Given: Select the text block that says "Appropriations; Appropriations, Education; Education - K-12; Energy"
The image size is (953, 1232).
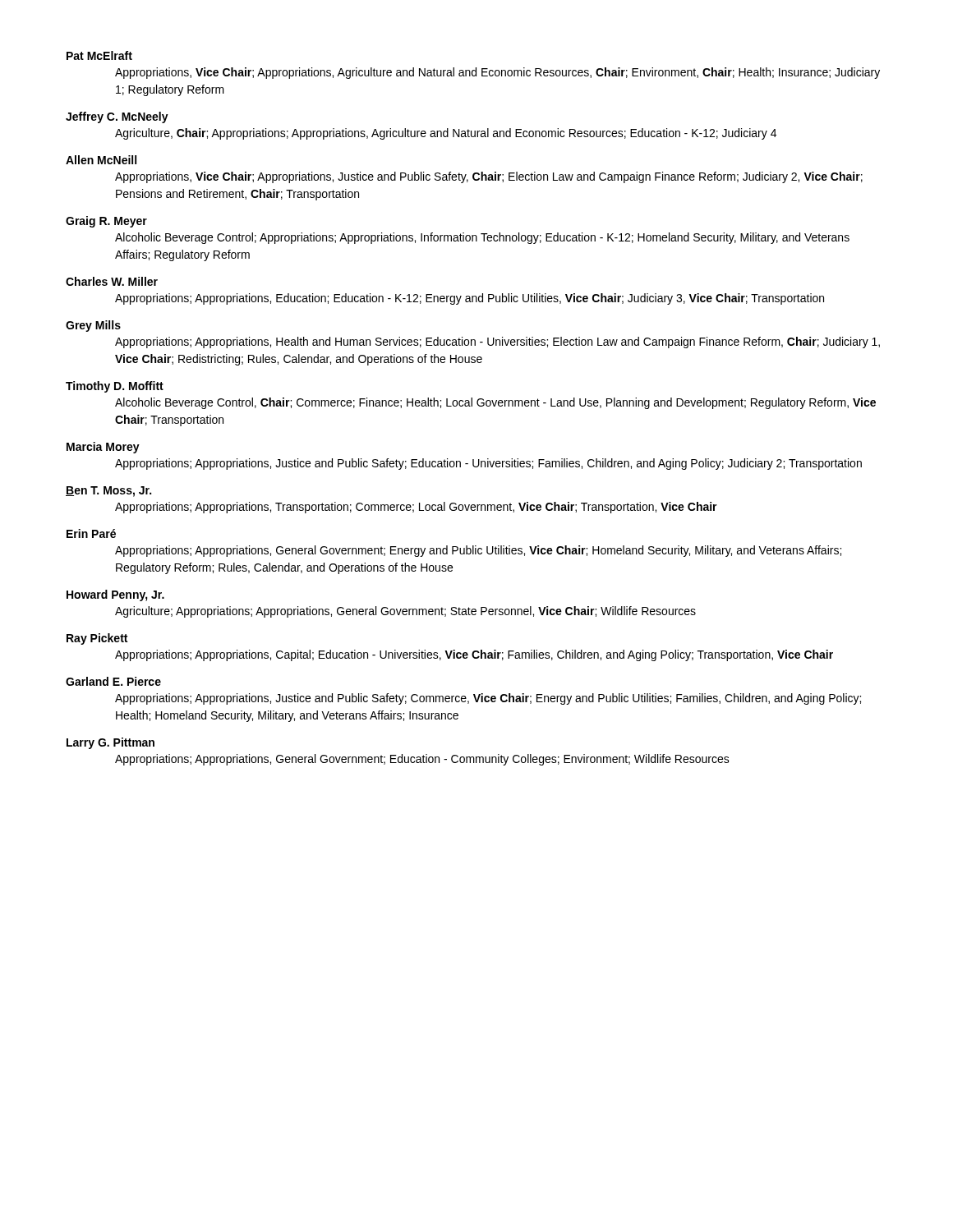Looking at the screenshot, I should click(x=470, y=298).
